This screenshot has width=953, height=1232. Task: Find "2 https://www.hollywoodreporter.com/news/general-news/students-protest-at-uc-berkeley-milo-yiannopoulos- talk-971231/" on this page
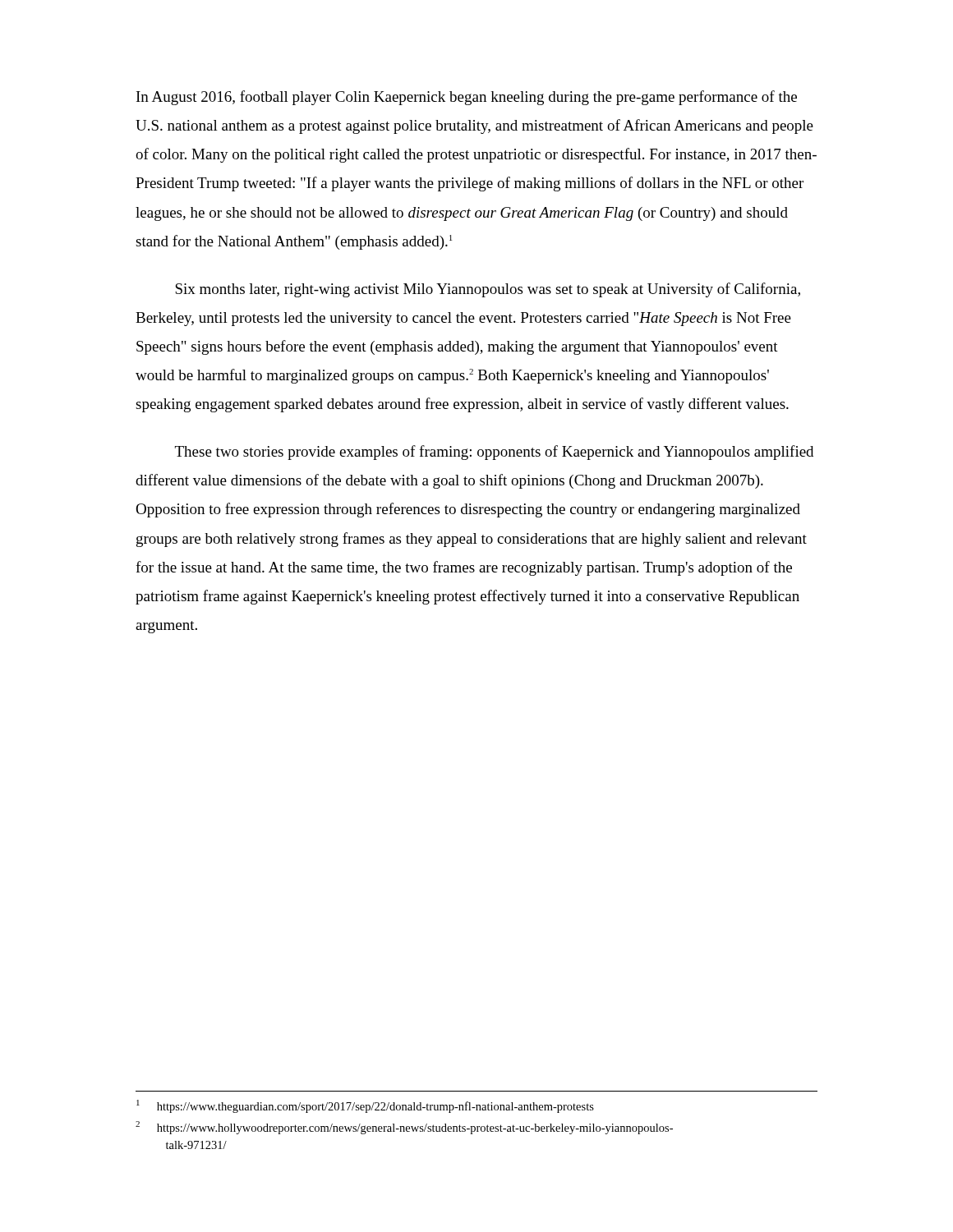(x=404, y=1137)
